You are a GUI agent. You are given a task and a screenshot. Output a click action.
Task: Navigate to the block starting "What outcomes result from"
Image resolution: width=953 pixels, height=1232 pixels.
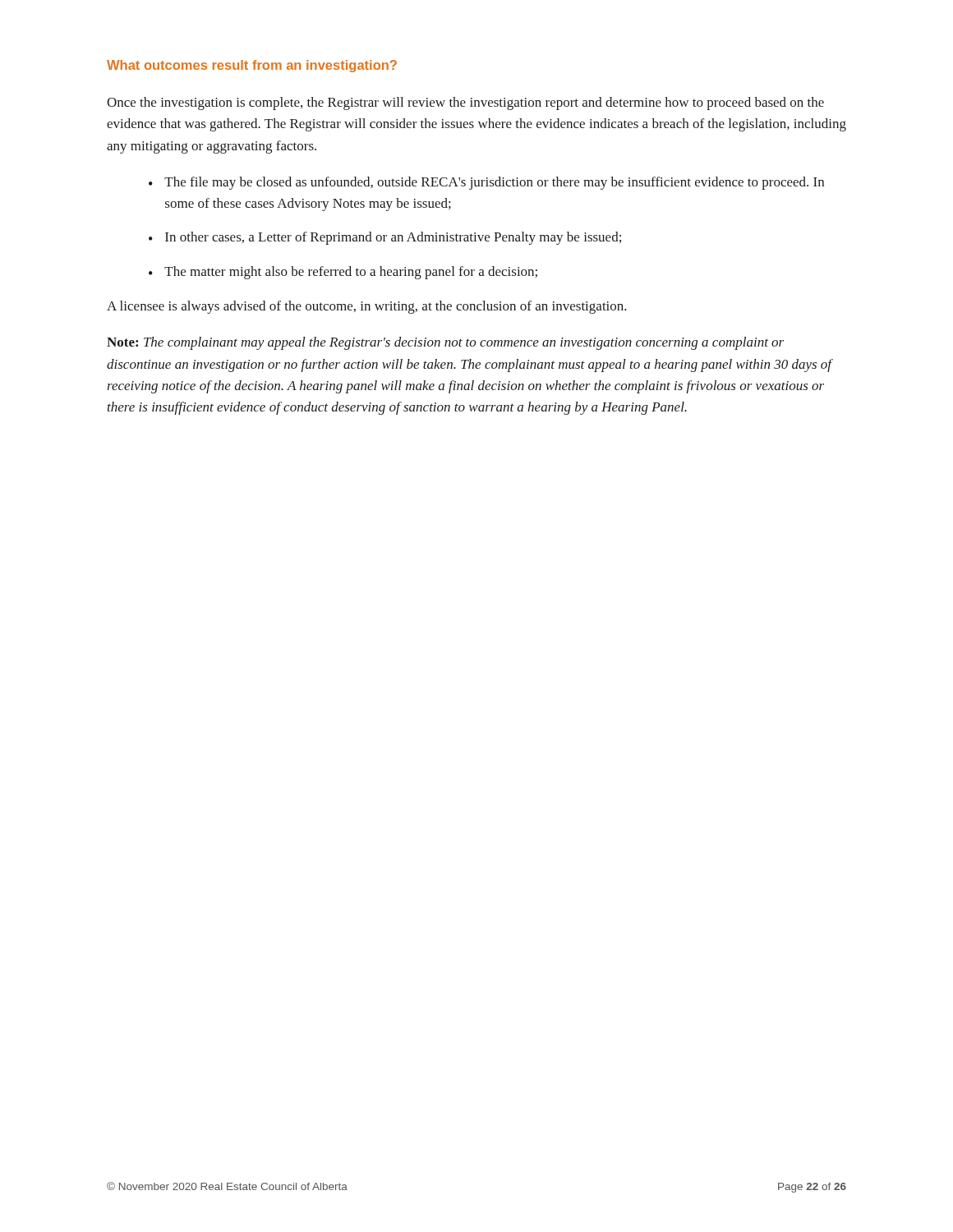252,65
